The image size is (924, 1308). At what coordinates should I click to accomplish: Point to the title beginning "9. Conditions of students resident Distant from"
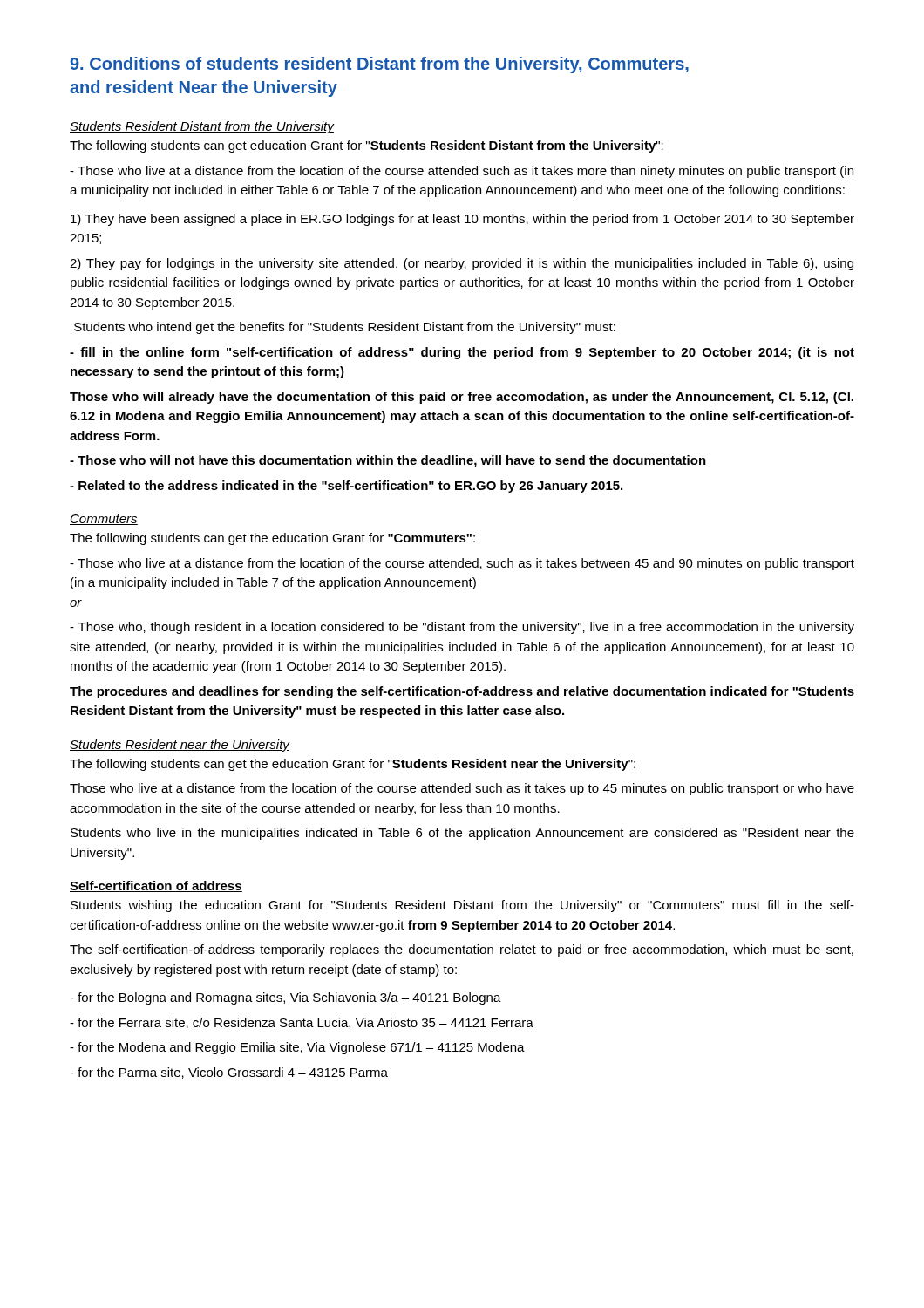tap(462, 76)
